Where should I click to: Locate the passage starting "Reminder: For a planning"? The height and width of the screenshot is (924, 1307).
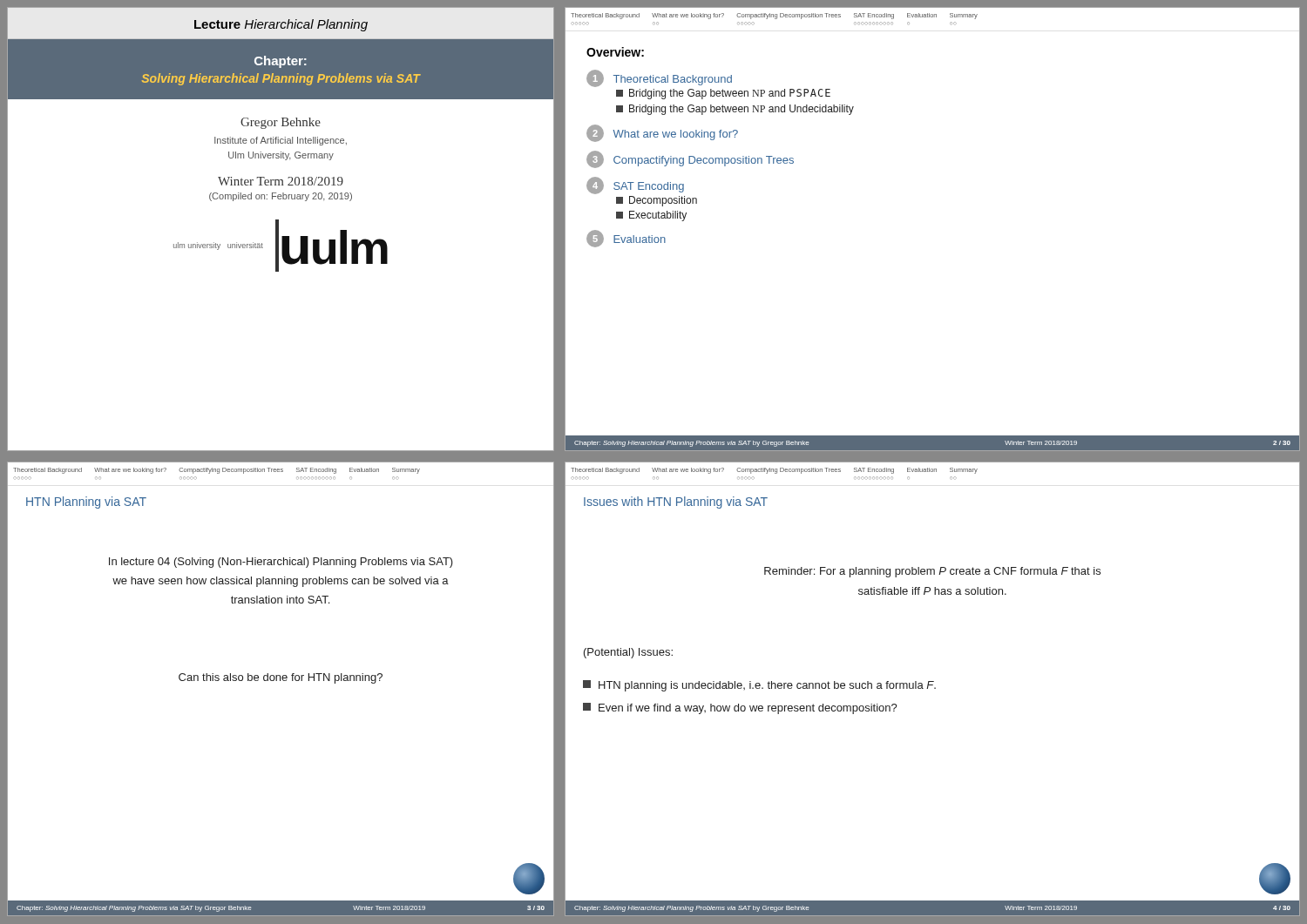click(932, 581)
